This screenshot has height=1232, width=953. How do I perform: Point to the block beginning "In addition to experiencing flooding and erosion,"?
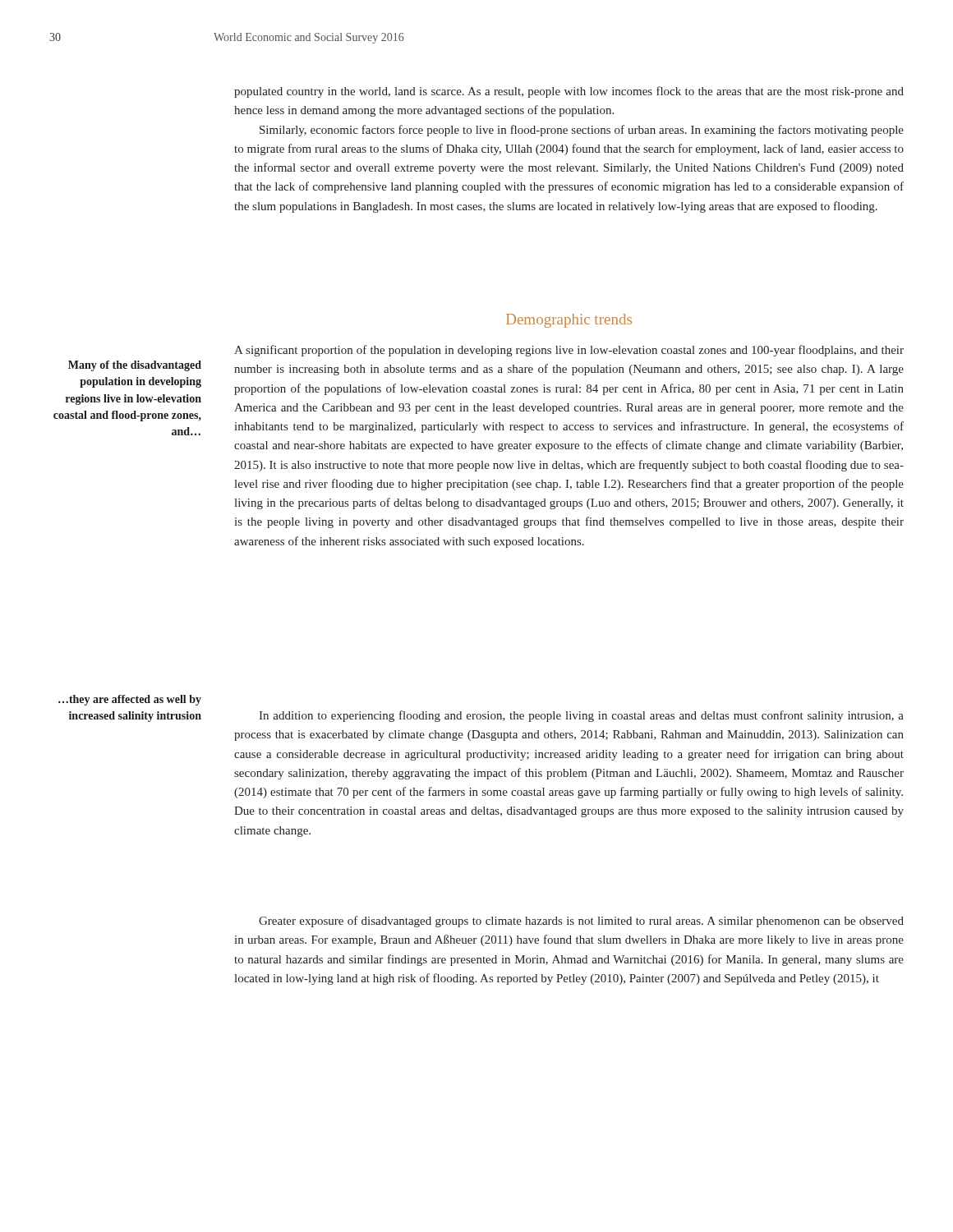tap(569, 773)
